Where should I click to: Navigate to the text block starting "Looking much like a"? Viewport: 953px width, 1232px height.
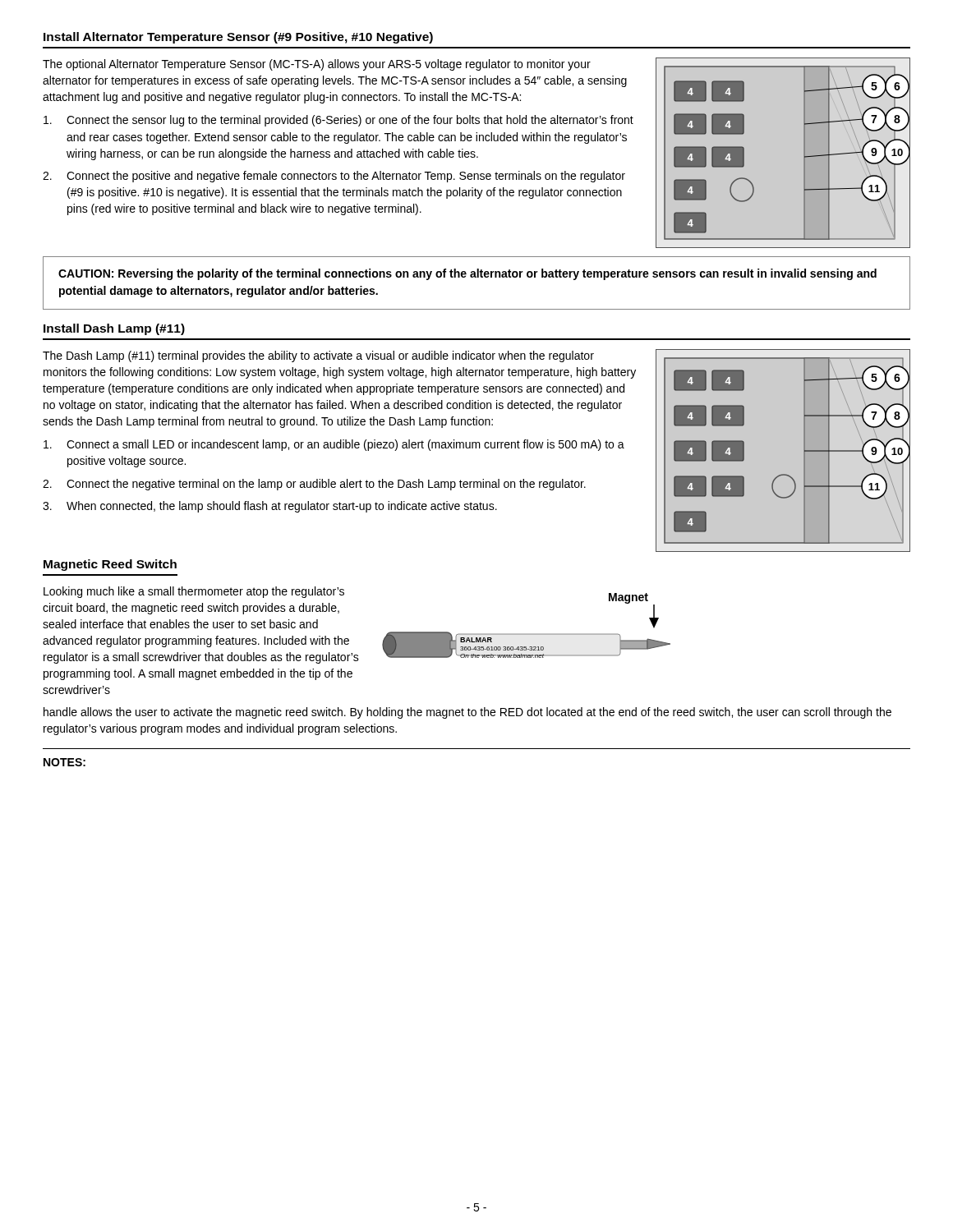click(x=201, y=641)
